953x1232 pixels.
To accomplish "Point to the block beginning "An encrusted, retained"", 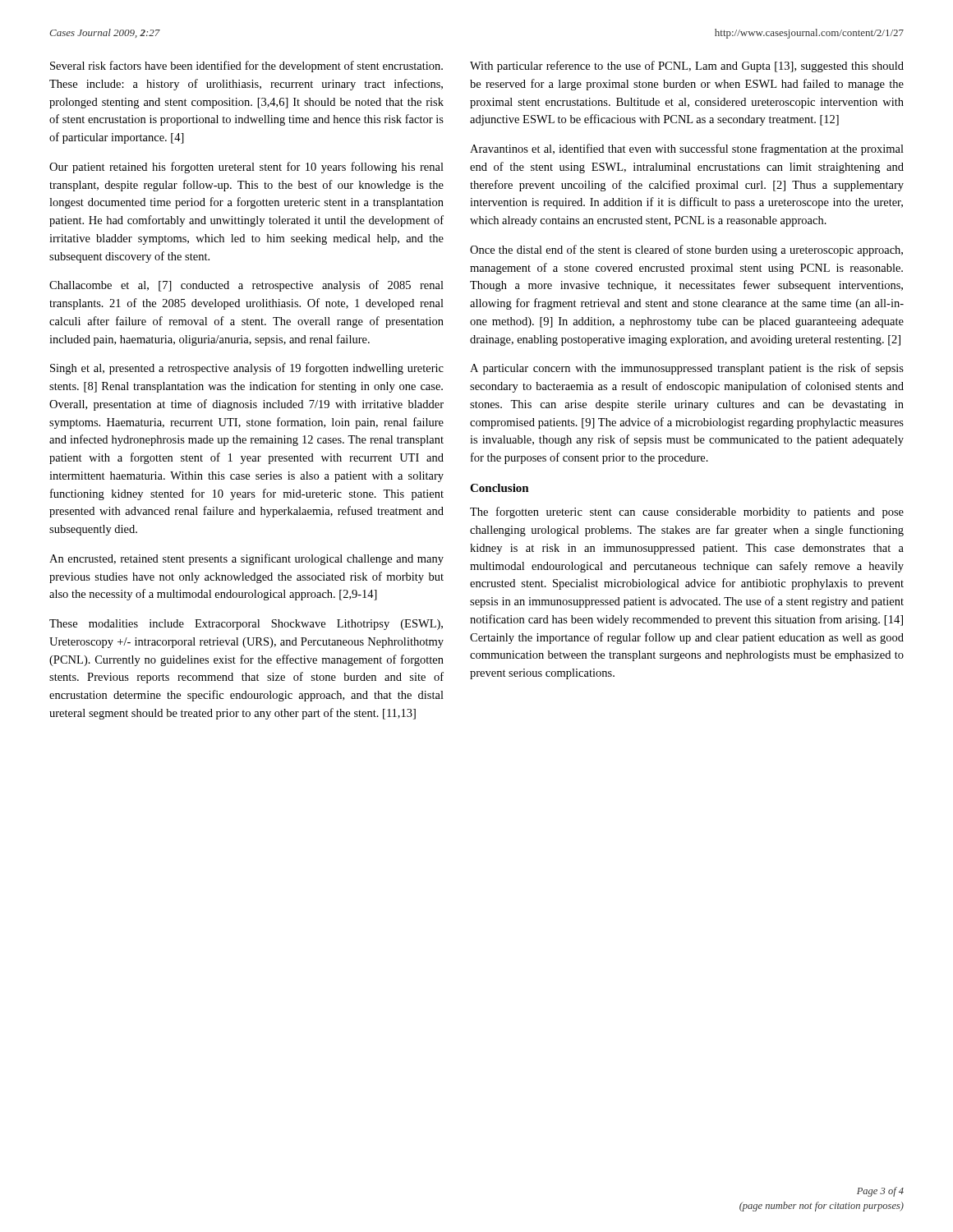I will click(246, 576).
